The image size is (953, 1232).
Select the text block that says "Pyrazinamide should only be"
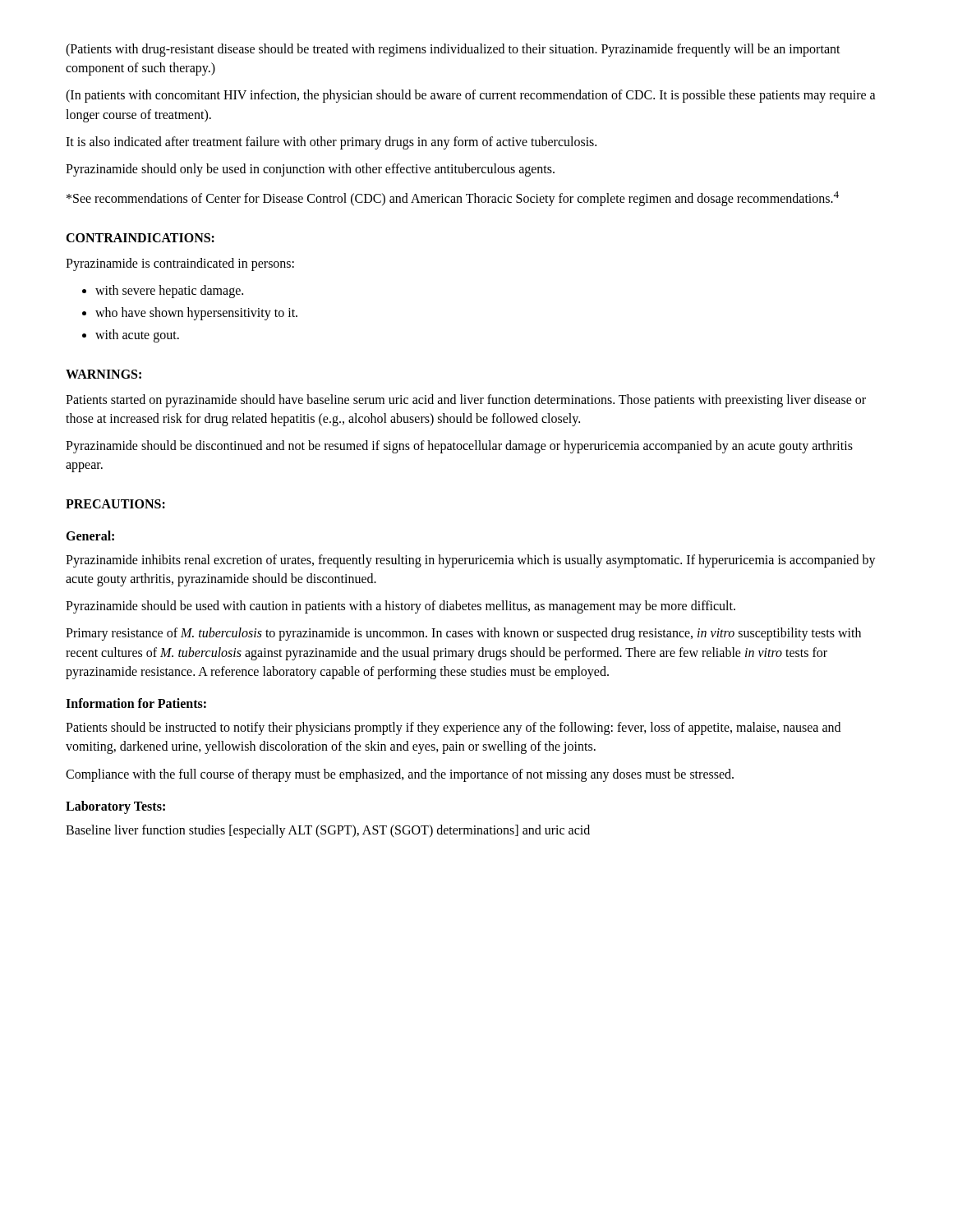(x=476, y=169)
